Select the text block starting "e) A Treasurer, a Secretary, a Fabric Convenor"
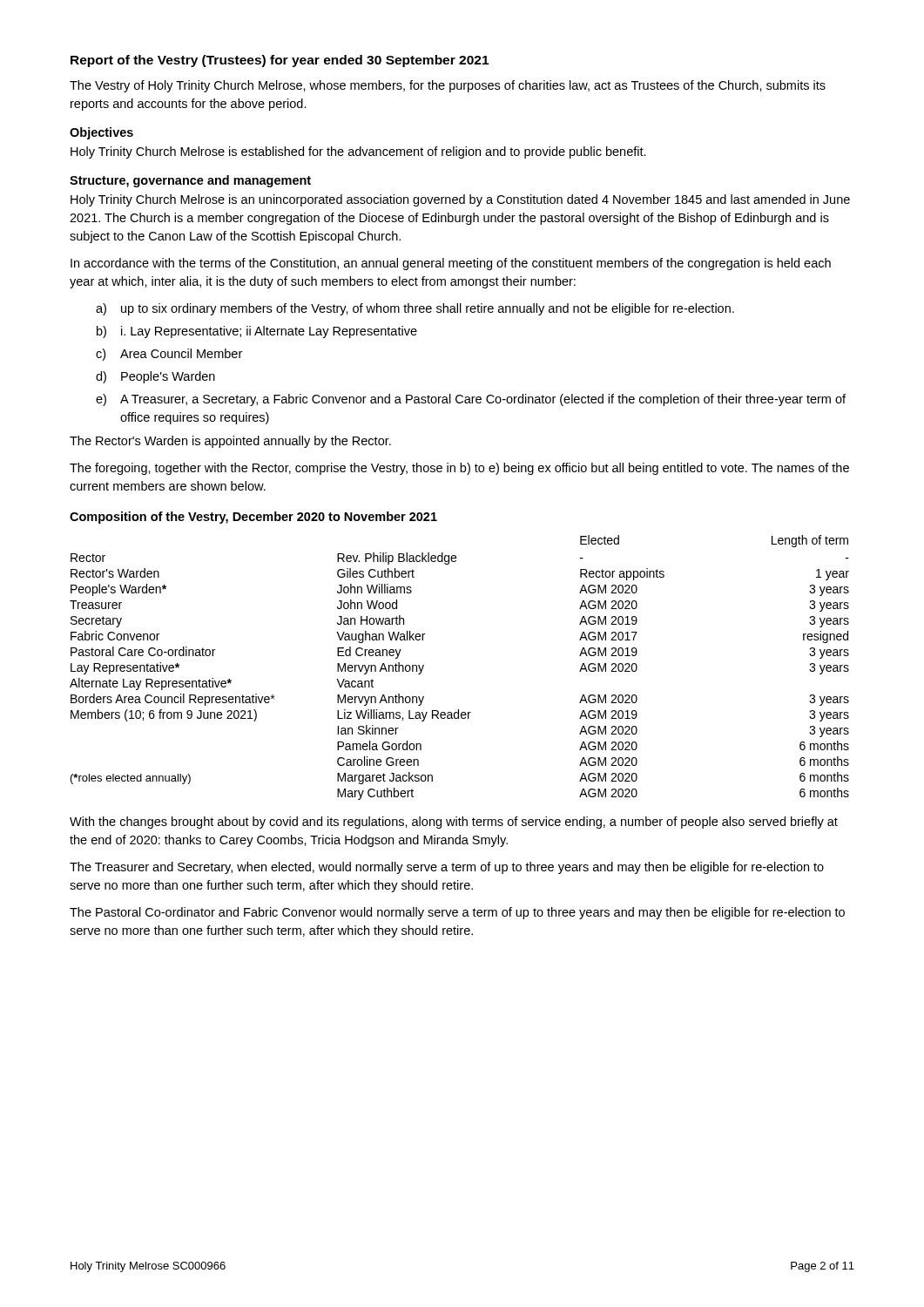The height and width of the screenshot is (1307, 924). [475, 409]
